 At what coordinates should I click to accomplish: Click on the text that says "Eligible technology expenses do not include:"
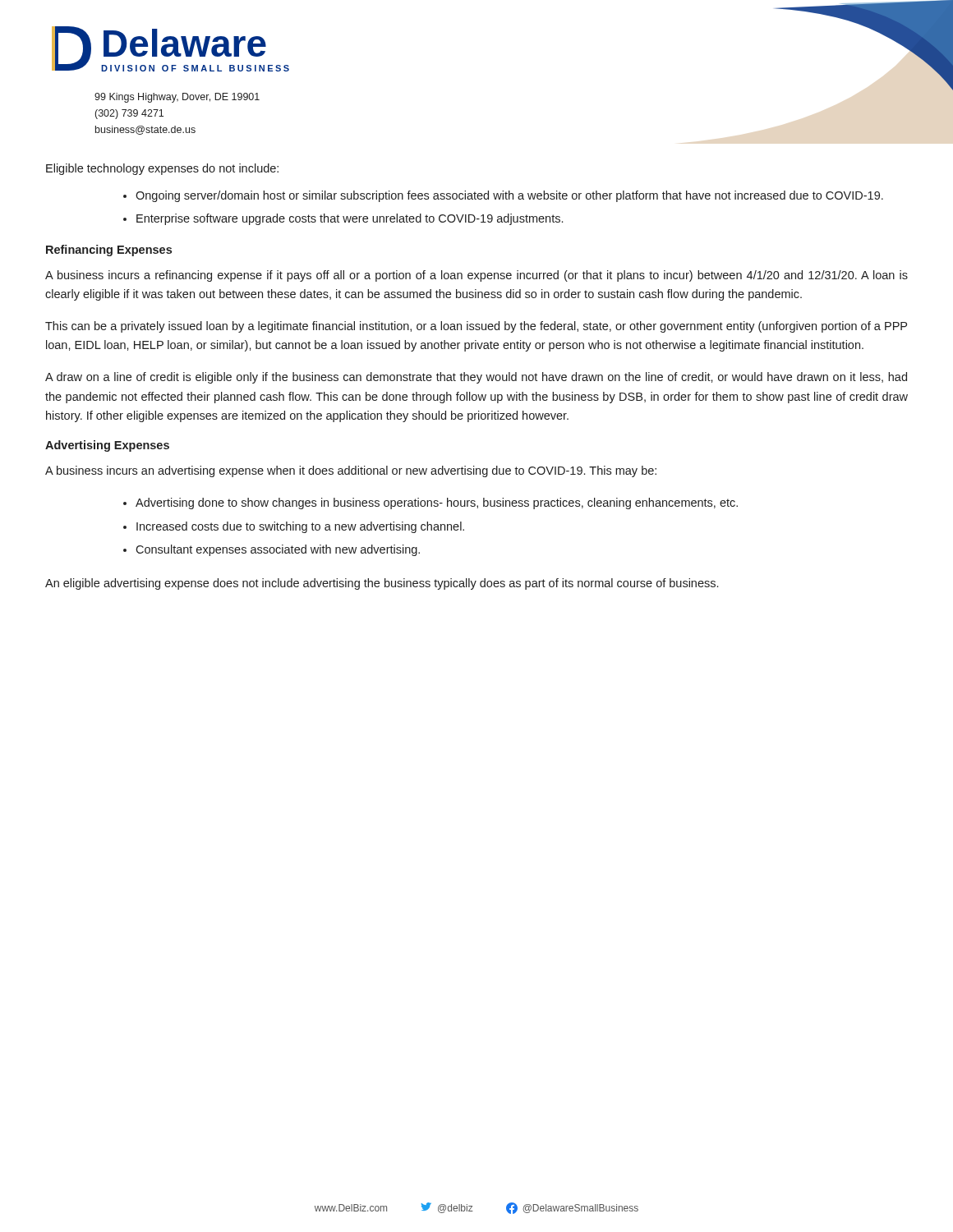(162, 168)
